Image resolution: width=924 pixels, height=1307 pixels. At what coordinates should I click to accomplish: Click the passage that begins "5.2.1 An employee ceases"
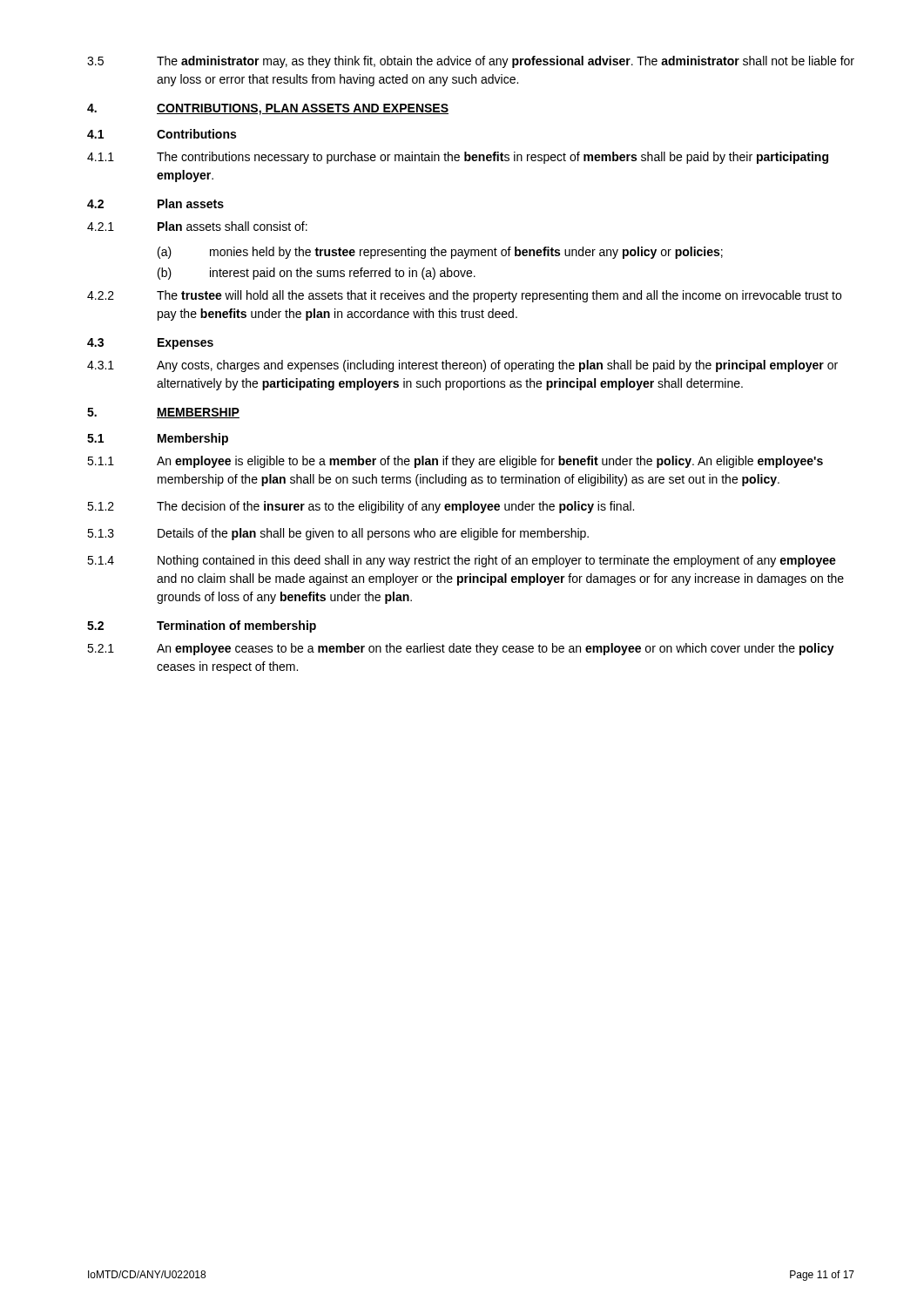(x=471, y=658)
